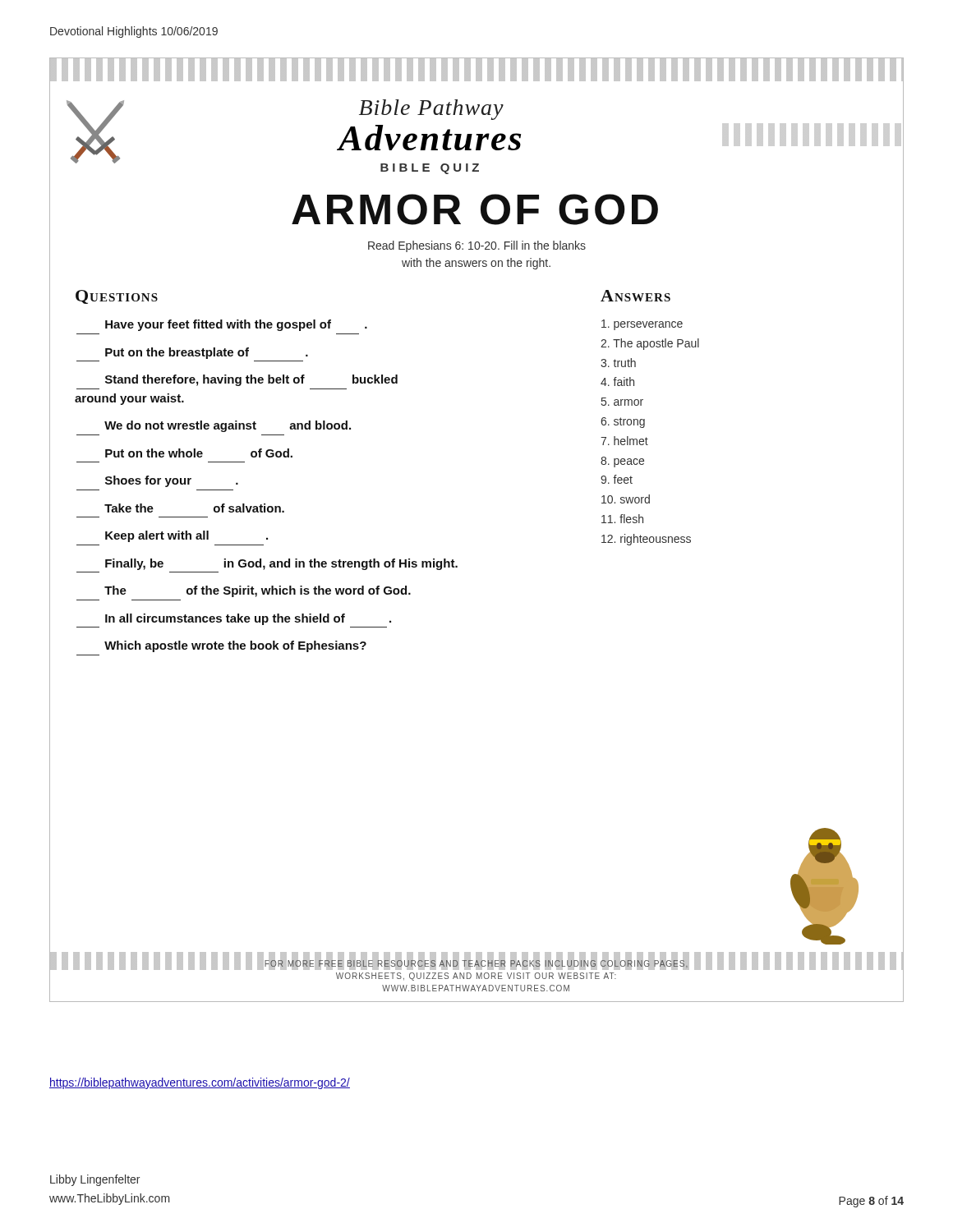
Task: Navigate to the element starting "Shoes for your ."
Action: click(157, 480)
